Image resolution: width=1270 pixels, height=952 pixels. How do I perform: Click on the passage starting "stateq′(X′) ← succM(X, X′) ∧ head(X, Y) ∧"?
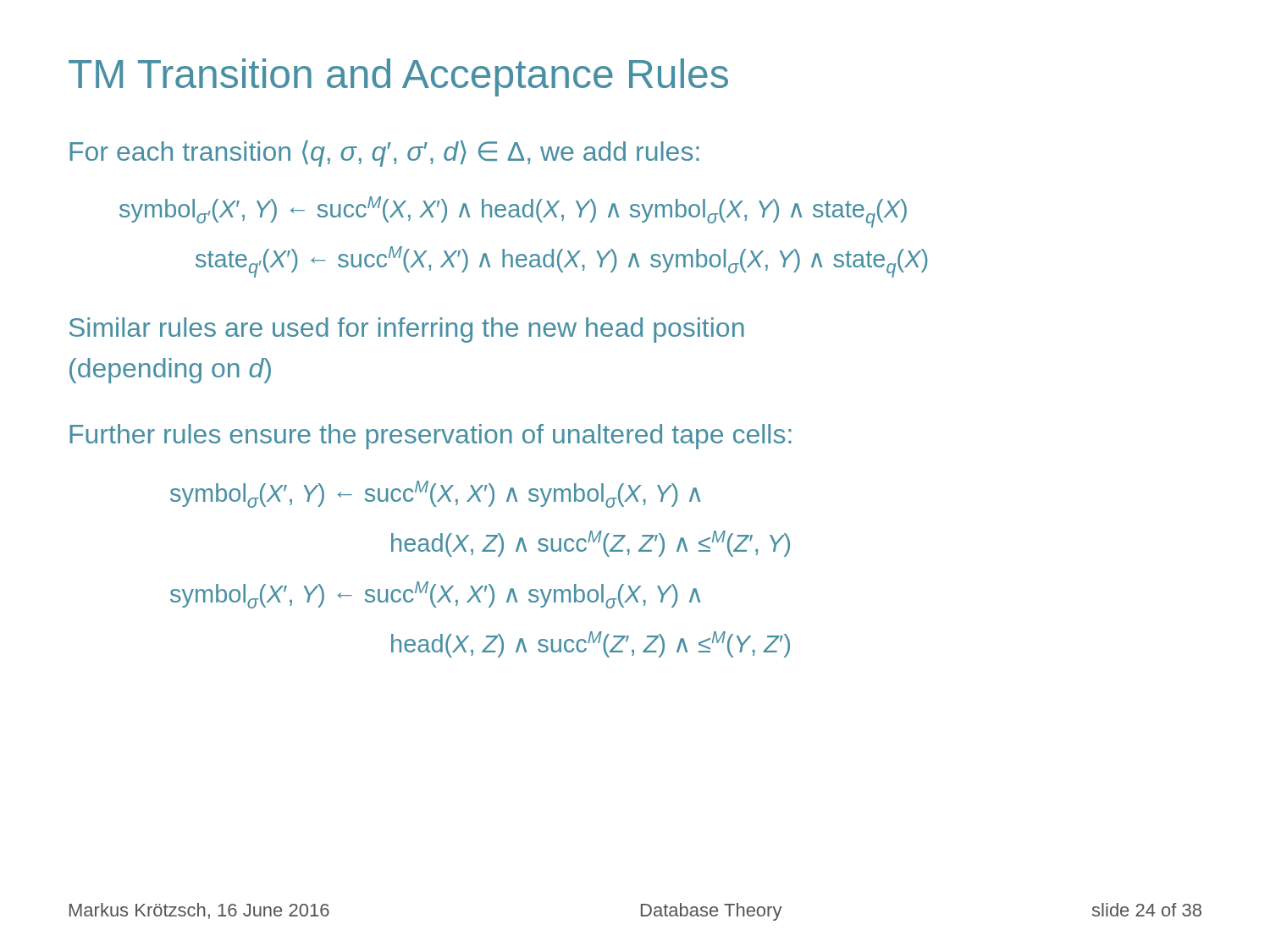(562, 260)
